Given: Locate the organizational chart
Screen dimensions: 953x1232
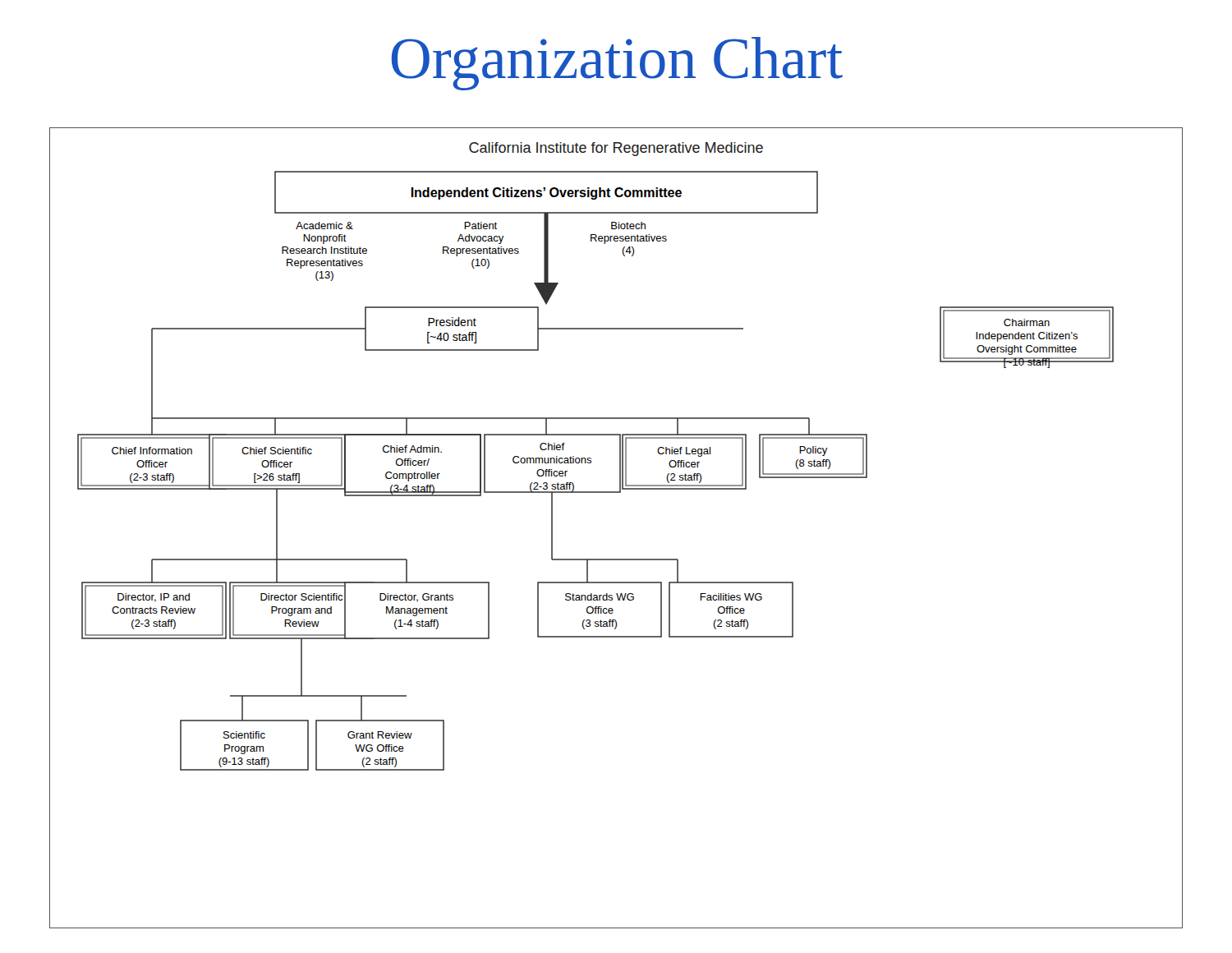Looking at the screenshot, I should [x=616, y=543].
